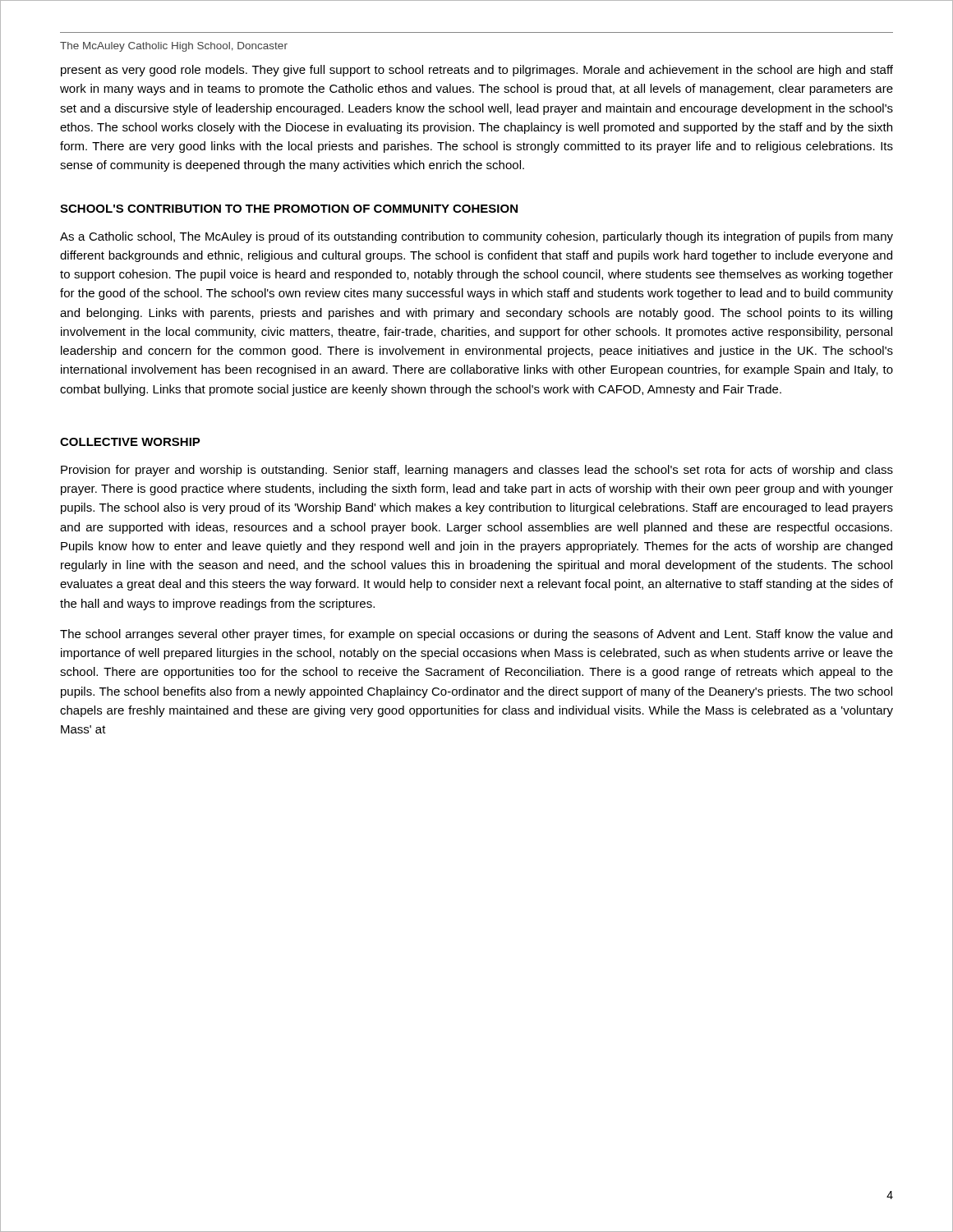The height and width of the screenshot is (1232, 953).
Task: Point to the text starting "As a Catholic school, The McAuley"
Action: (476, 312)
